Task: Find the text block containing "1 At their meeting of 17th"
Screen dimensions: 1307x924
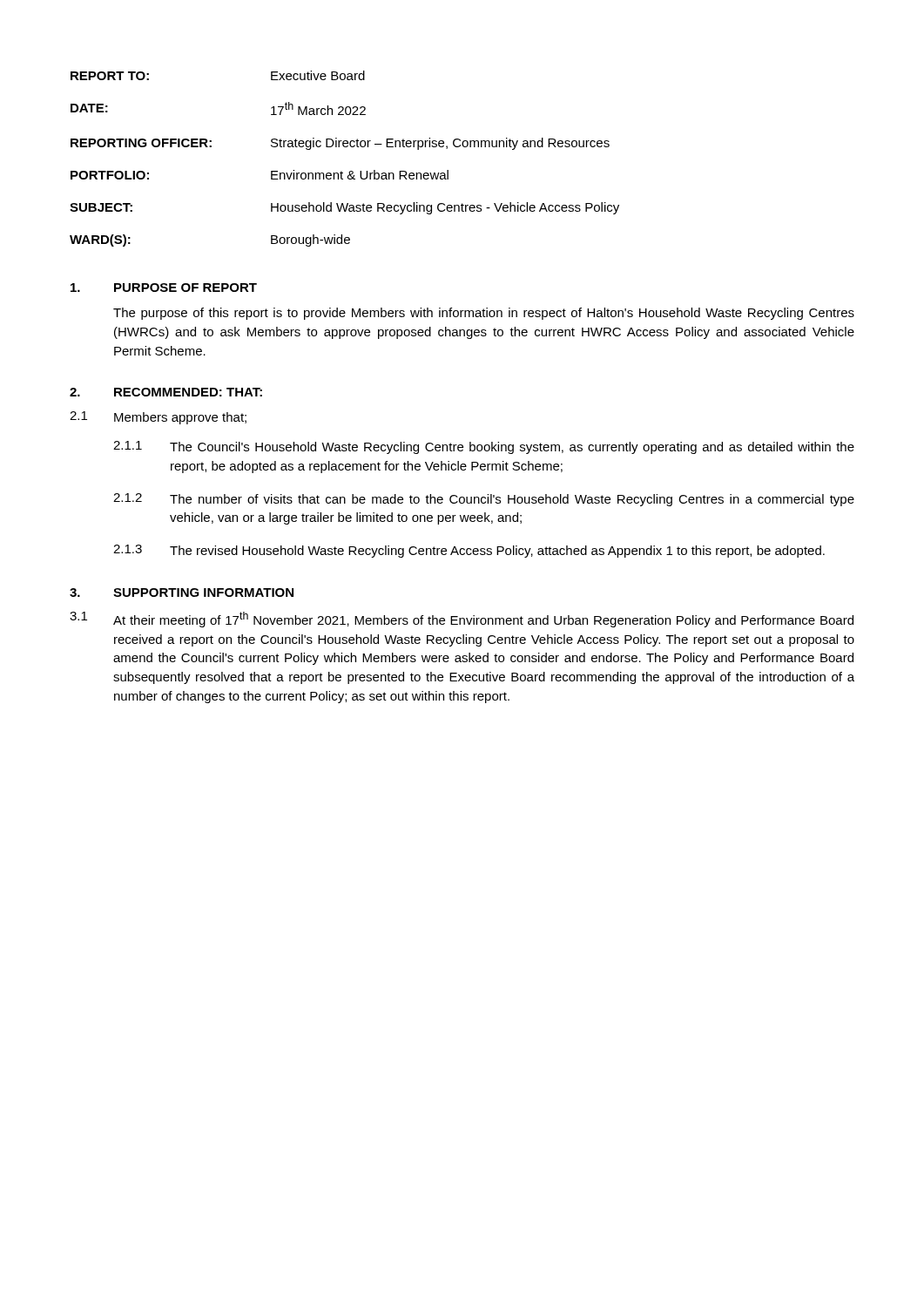Action: click(x=462, y=657)
